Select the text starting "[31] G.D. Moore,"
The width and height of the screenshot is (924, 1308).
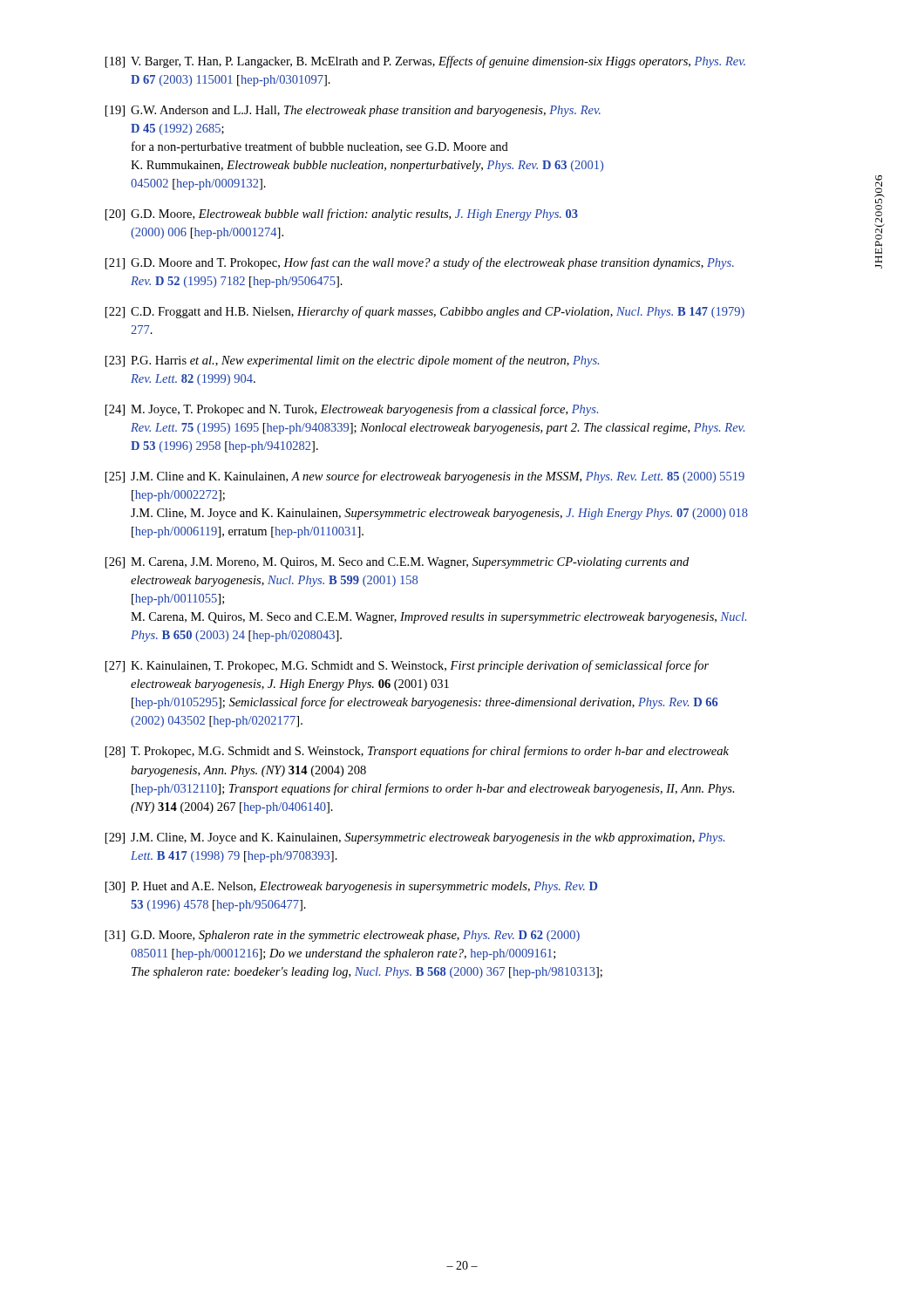[x=418, y=953]
